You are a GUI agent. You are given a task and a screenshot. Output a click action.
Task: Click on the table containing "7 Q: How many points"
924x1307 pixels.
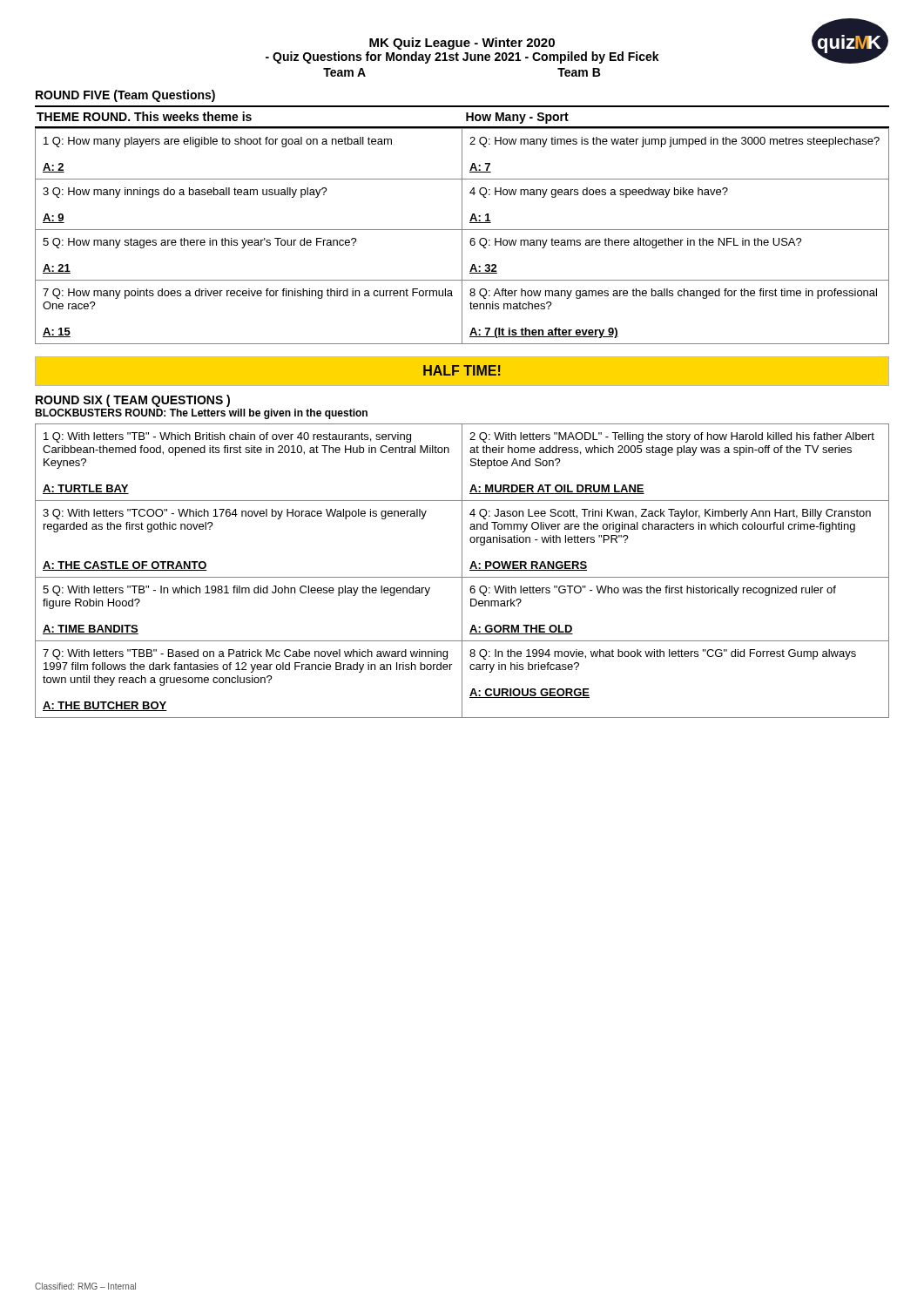(462, 236)
